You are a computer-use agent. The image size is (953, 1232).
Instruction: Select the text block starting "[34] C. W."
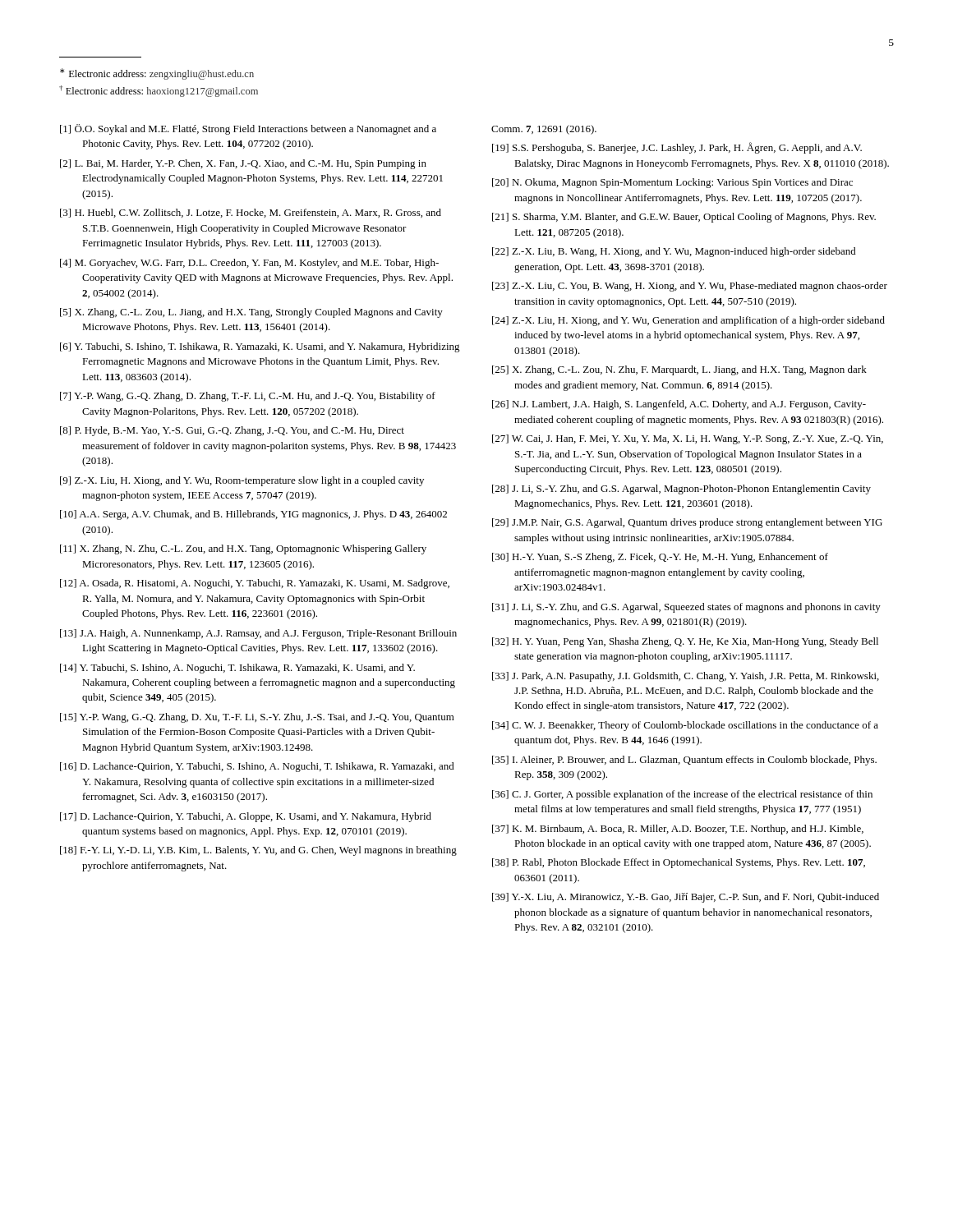point(685,732)
